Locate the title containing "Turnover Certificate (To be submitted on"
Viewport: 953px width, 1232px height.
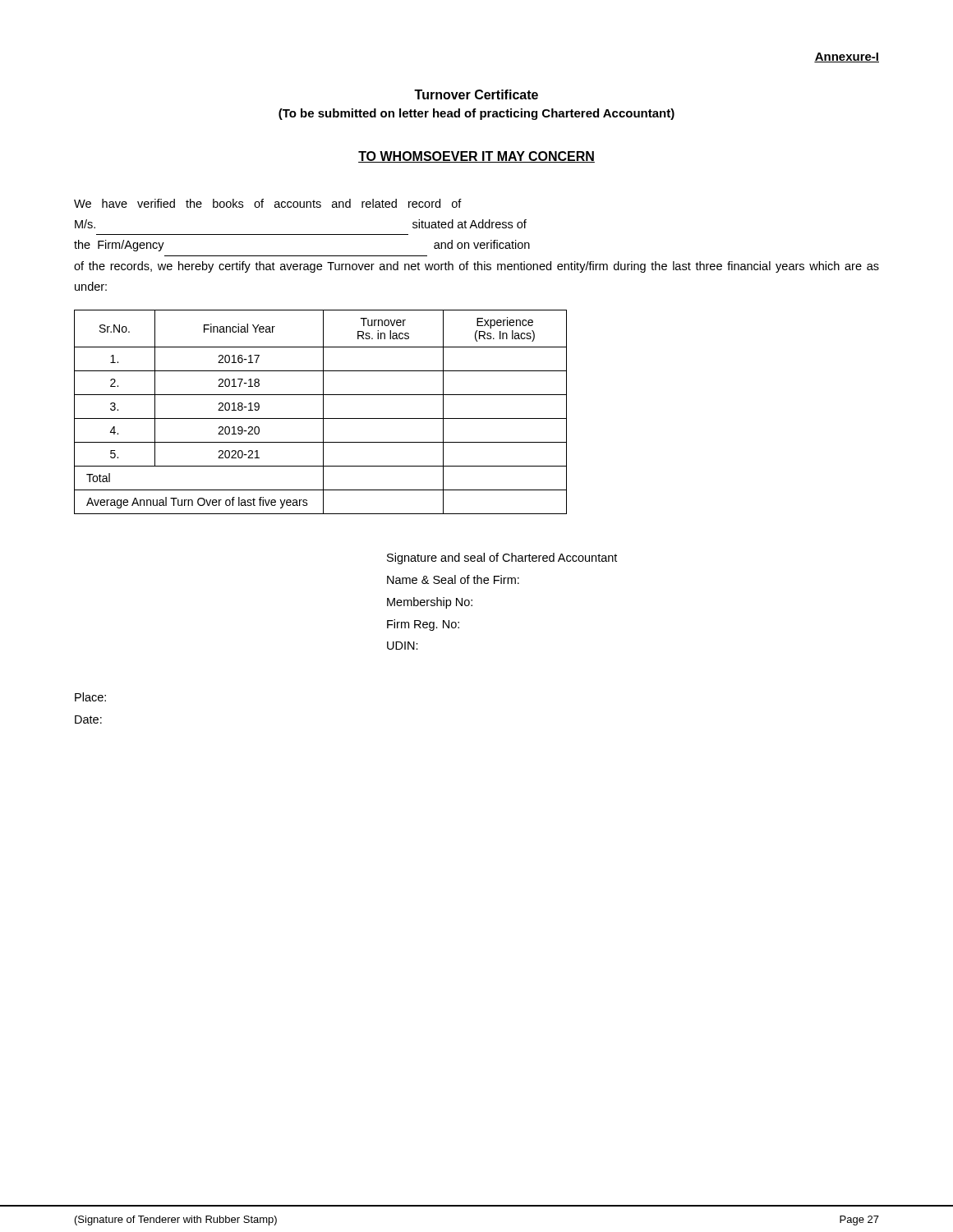(x=476, y=104)
